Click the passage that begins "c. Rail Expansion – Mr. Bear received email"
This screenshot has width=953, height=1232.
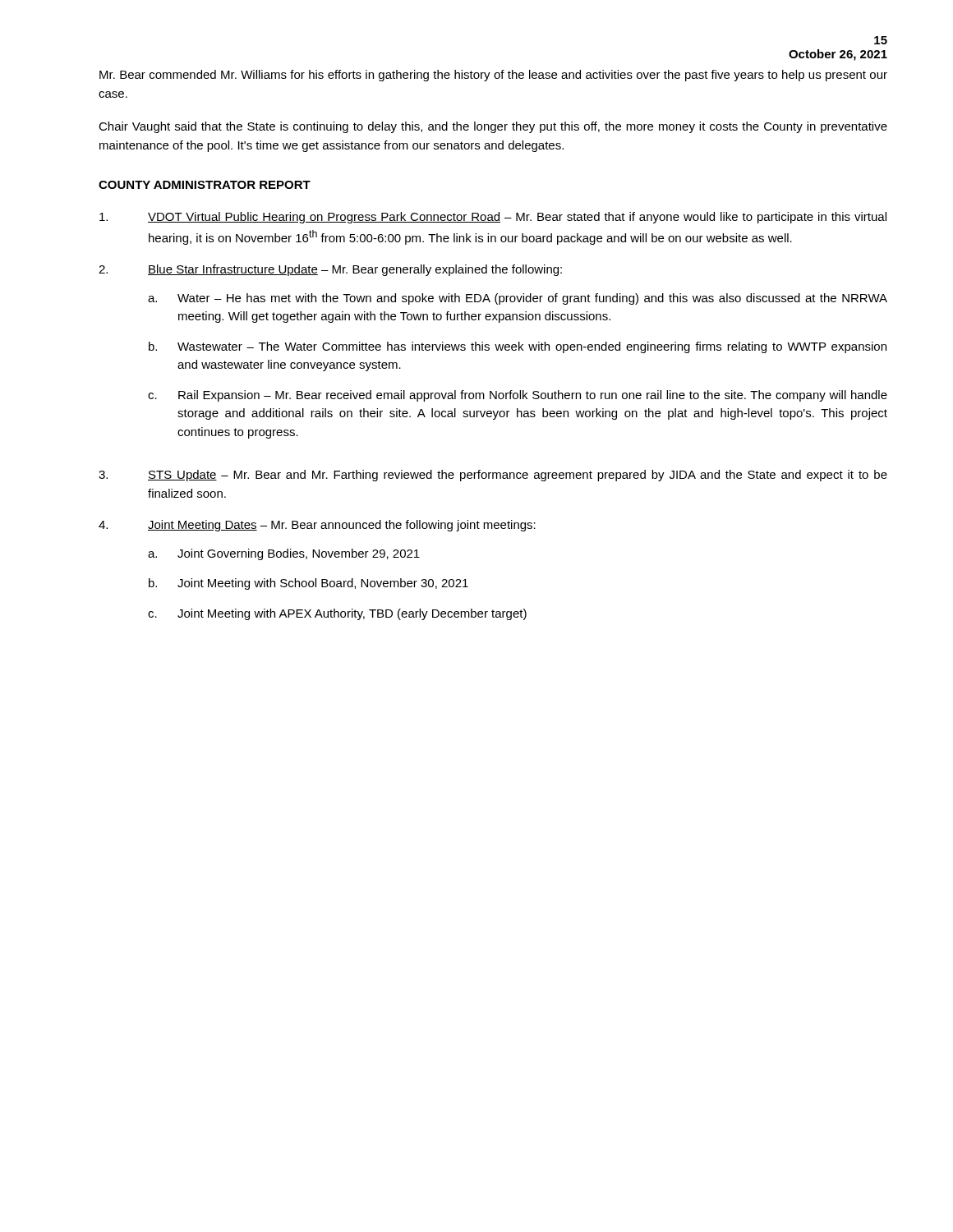point(518,413)
